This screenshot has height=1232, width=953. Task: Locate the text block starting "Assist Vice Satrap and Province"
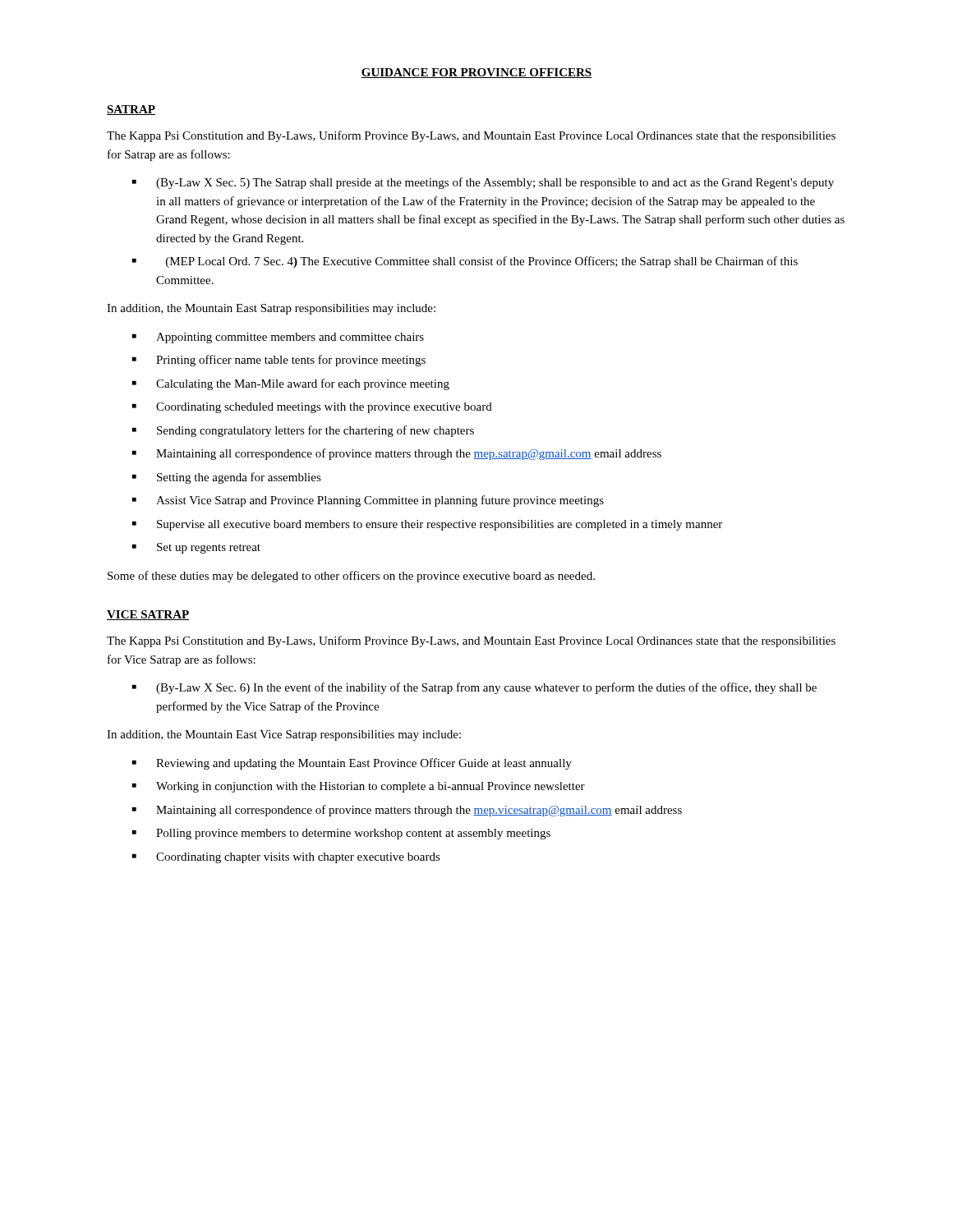[x=380, y=500]
